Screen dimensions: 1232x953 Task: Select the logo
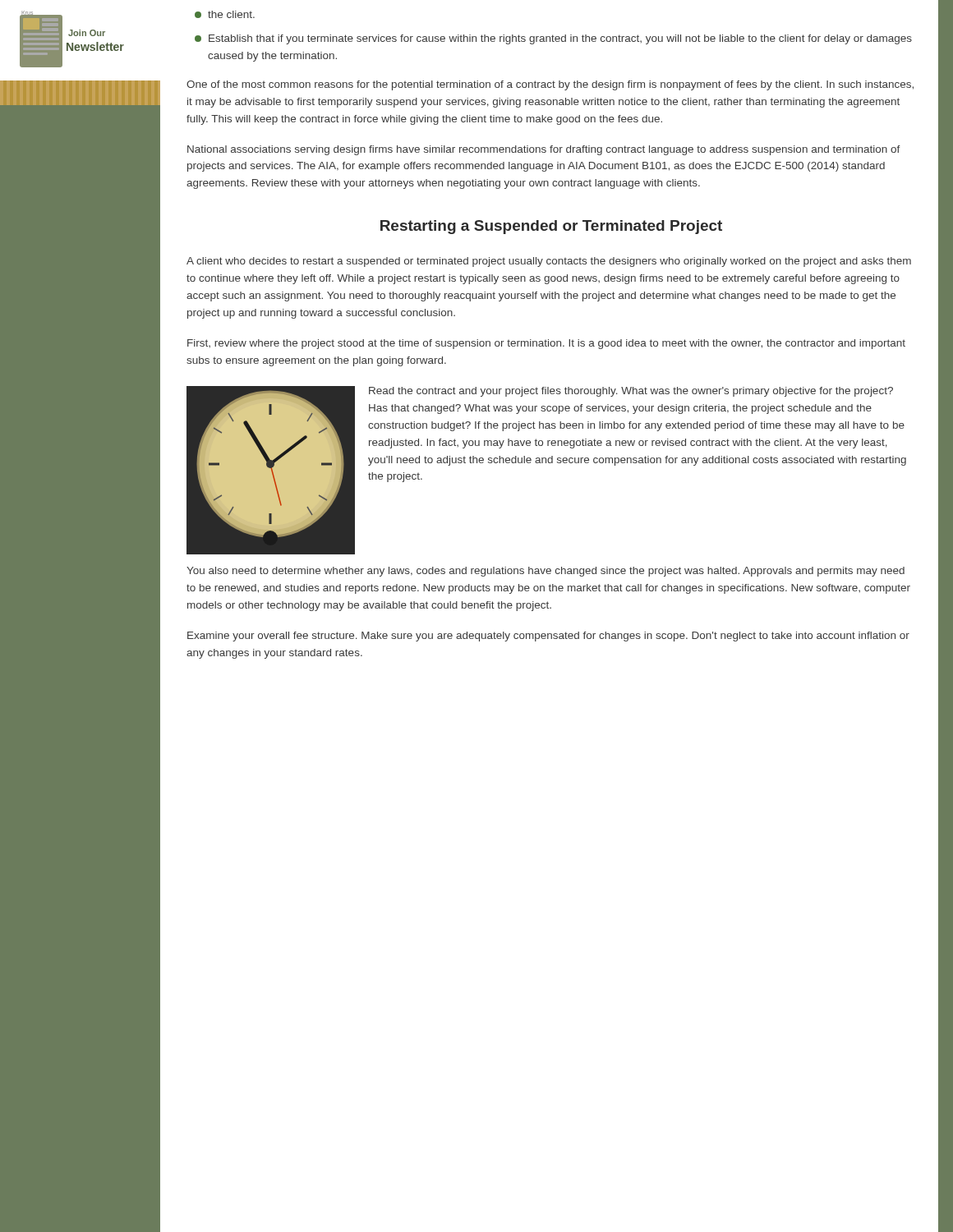[x=80, y=40]
